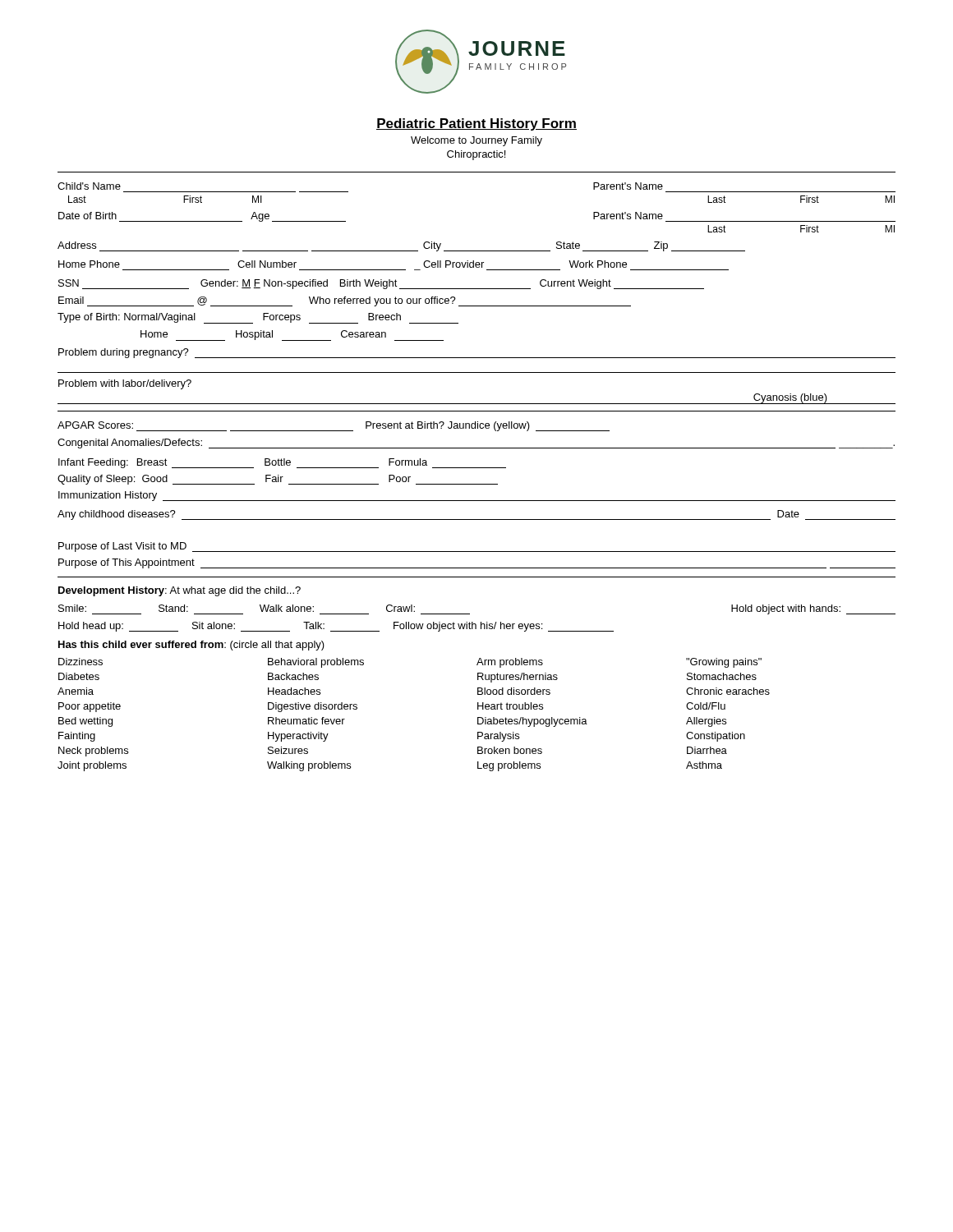
Task: Find the text containing "Problem with labor/delivery?"
Action: [x=125, y=383]
